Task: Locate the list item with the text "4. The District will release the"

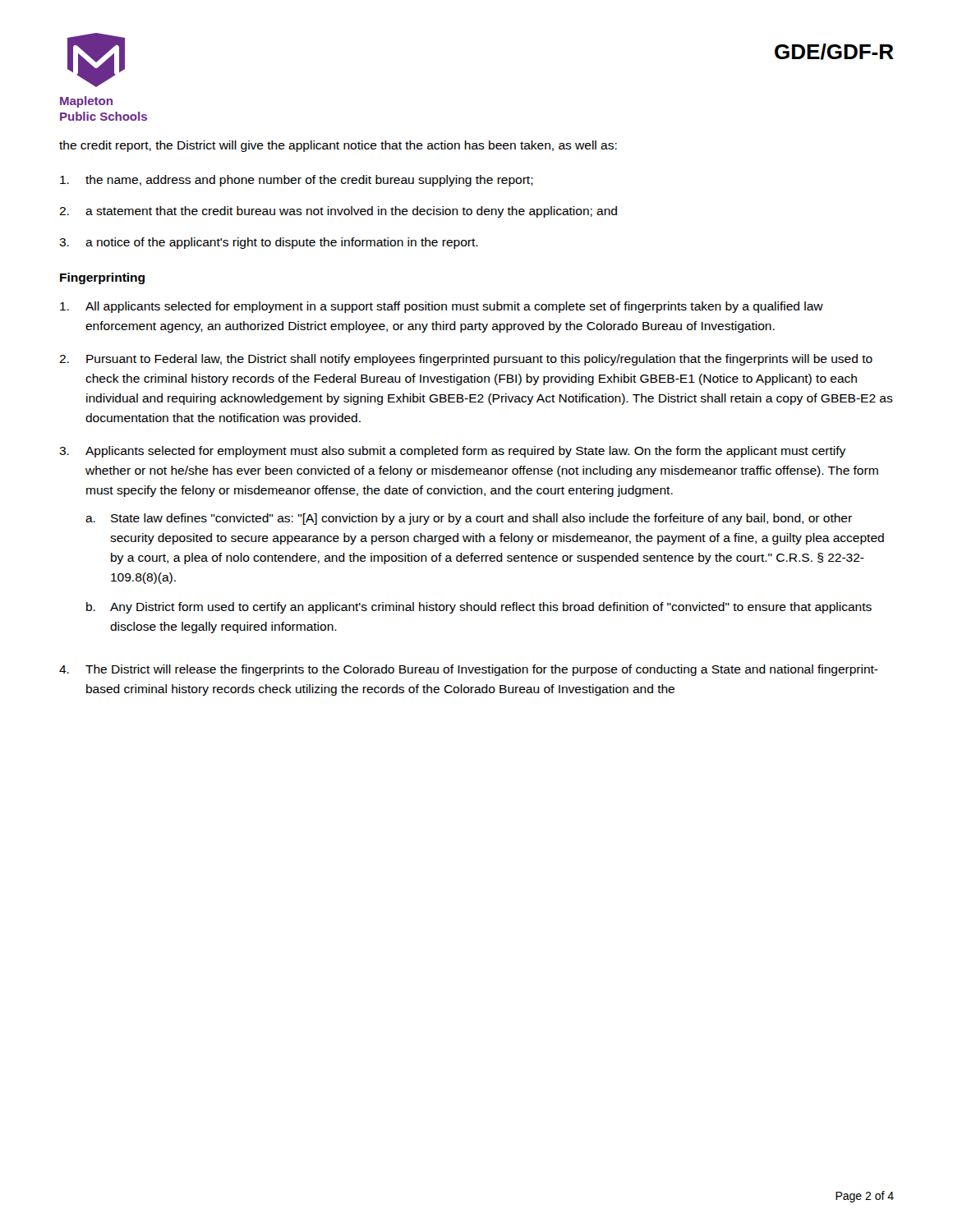Action: click(476, 680)
